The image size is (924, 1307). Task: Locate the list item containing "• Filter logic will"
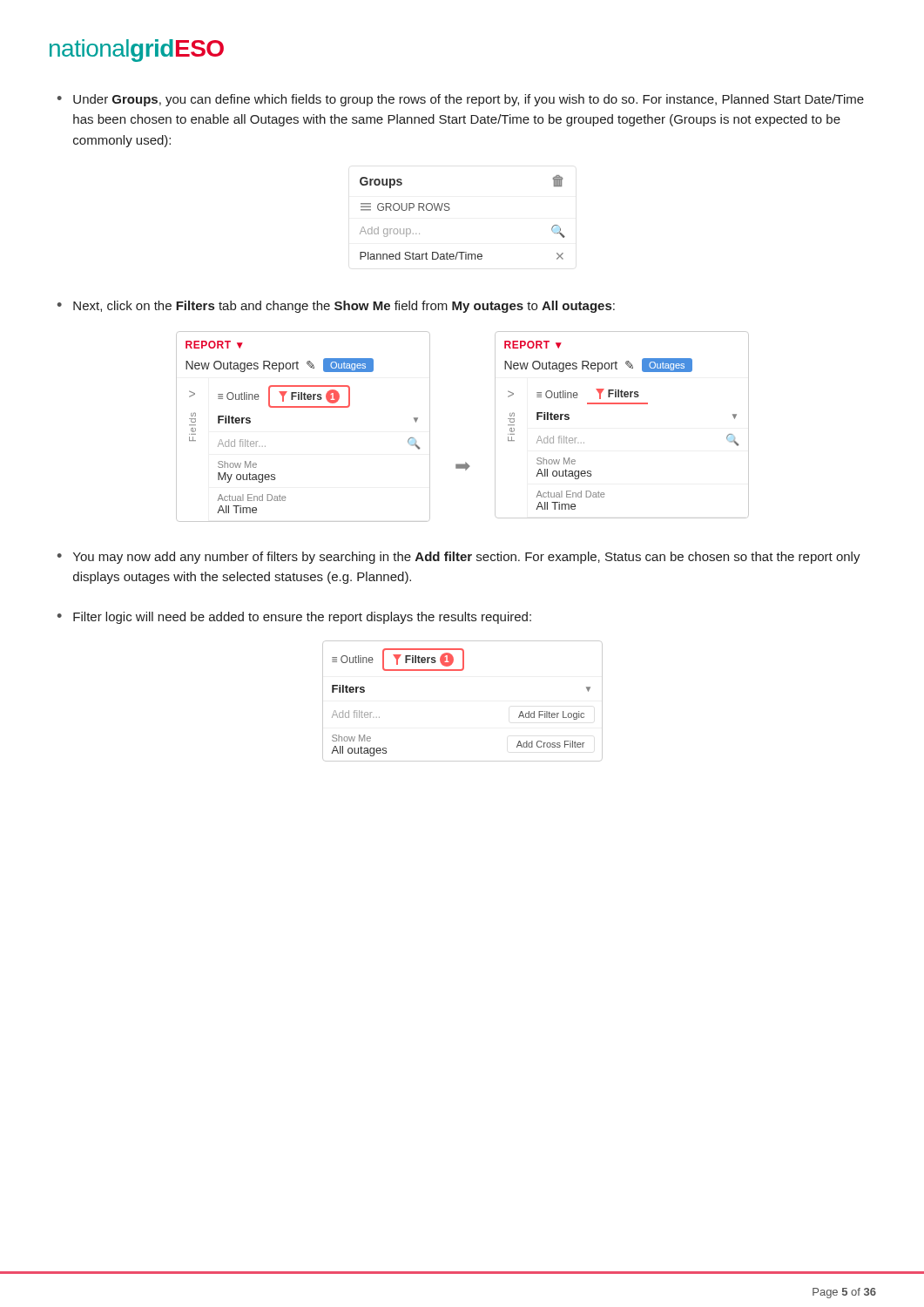click(x=466, y=616)
